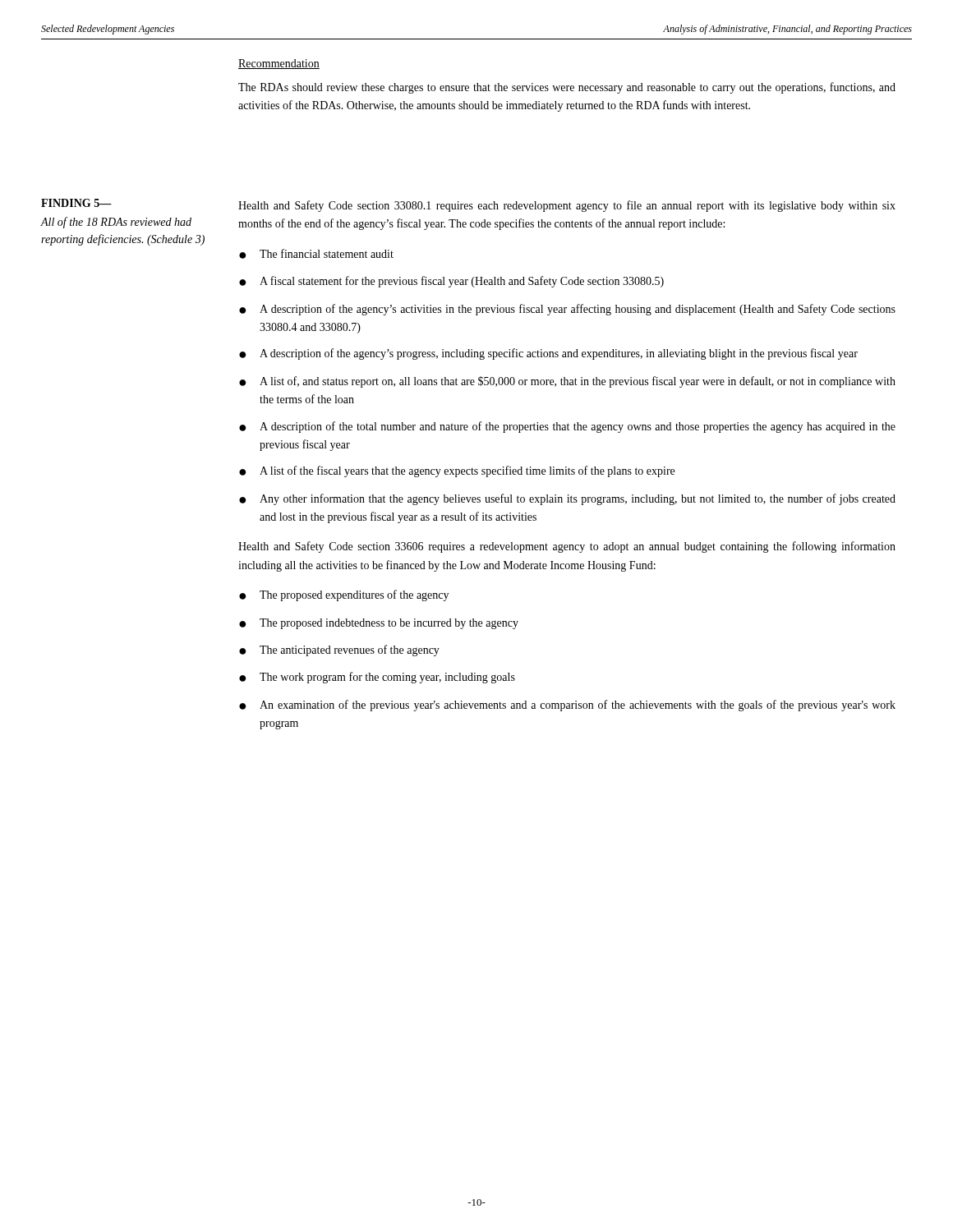
Task: Where is the title that starts "FINDING 5— All of the"?
Action: 123,223
